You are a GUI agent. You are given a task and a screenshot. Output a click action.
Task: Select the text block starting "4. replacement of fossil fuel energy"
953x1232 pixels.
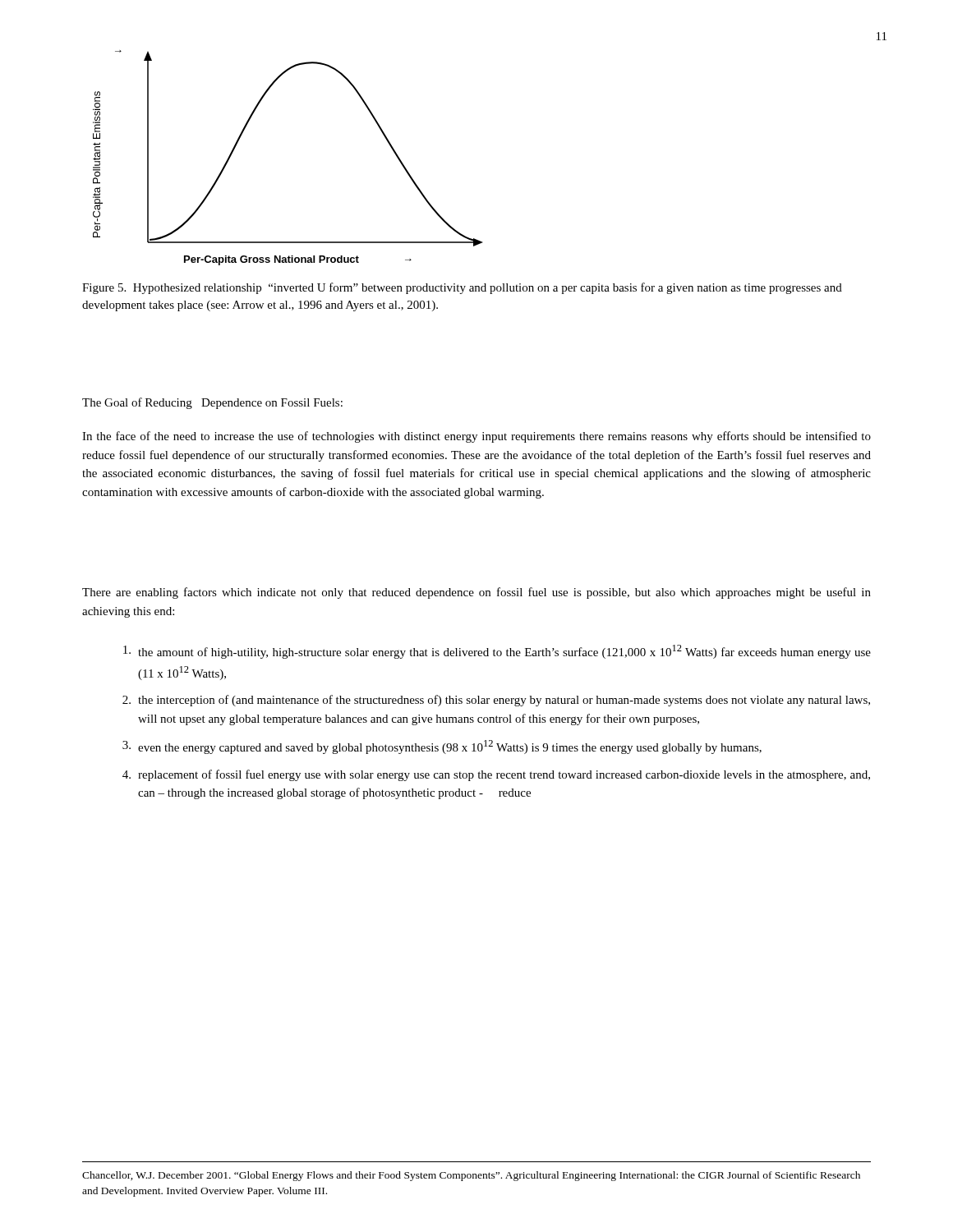pos(476,784)
